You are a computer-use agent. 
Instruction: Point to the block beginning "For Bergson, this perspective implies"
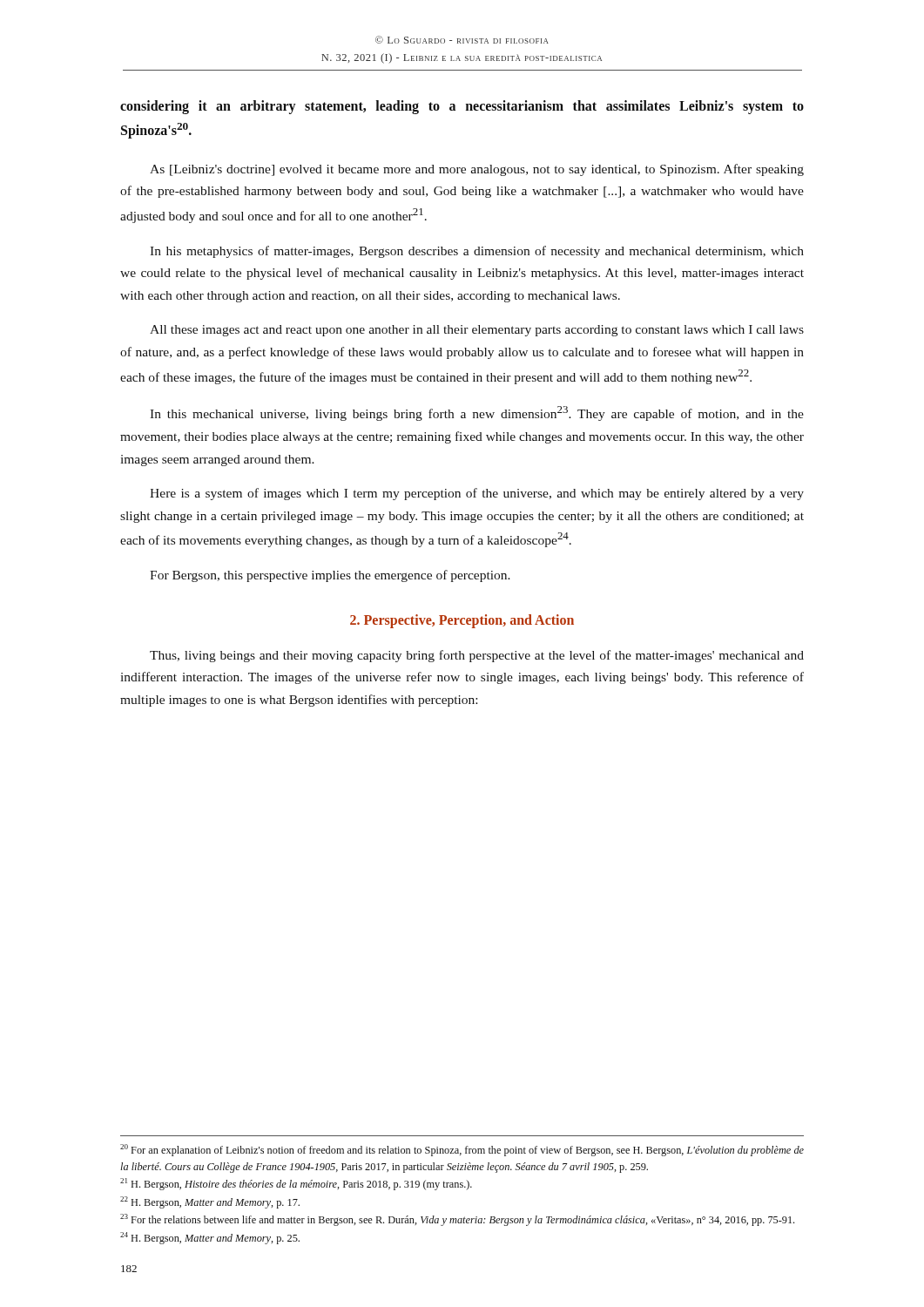pos(330,575)
